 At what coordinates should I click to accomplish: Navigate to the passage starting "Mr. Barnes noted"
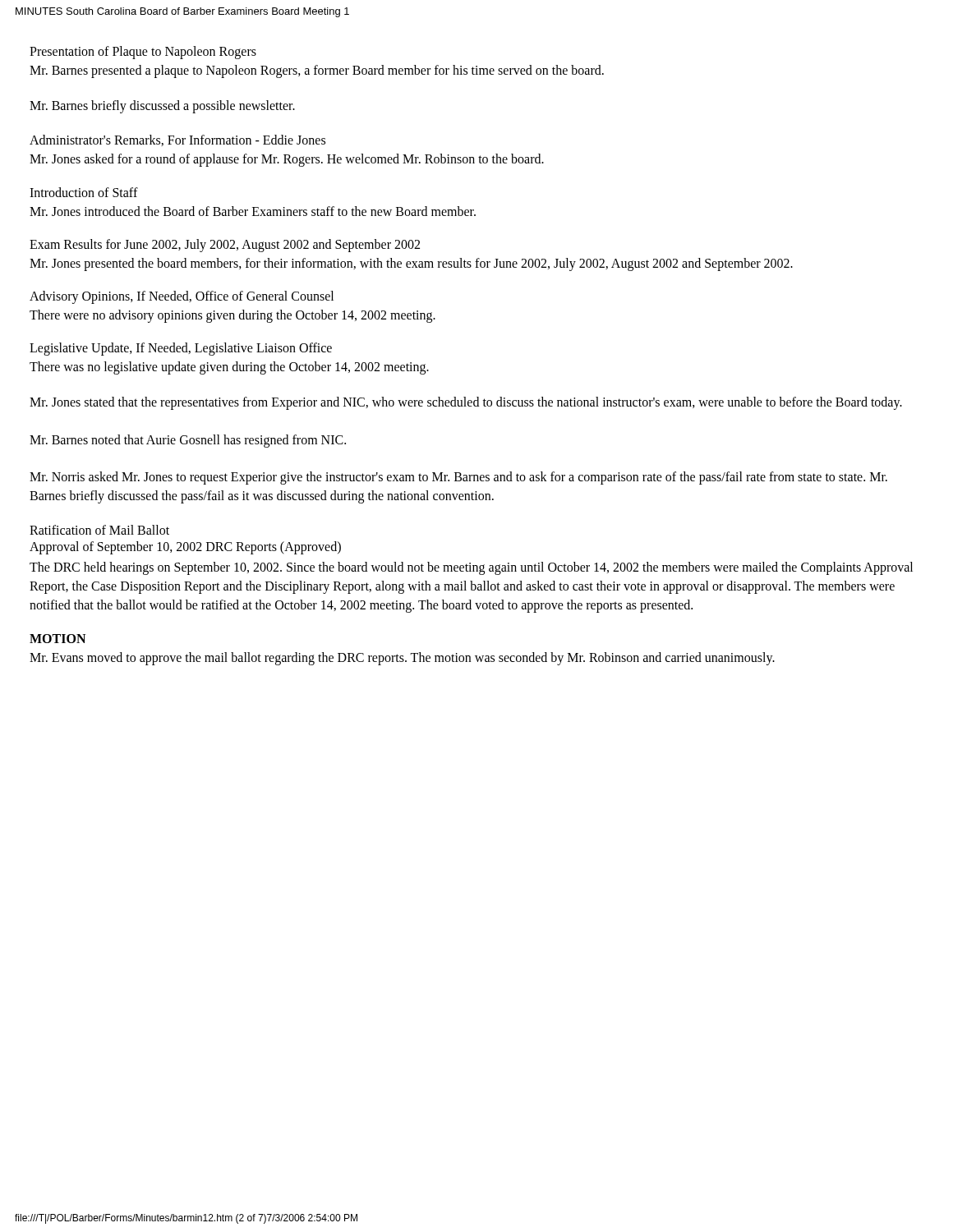tap(188, 439)
